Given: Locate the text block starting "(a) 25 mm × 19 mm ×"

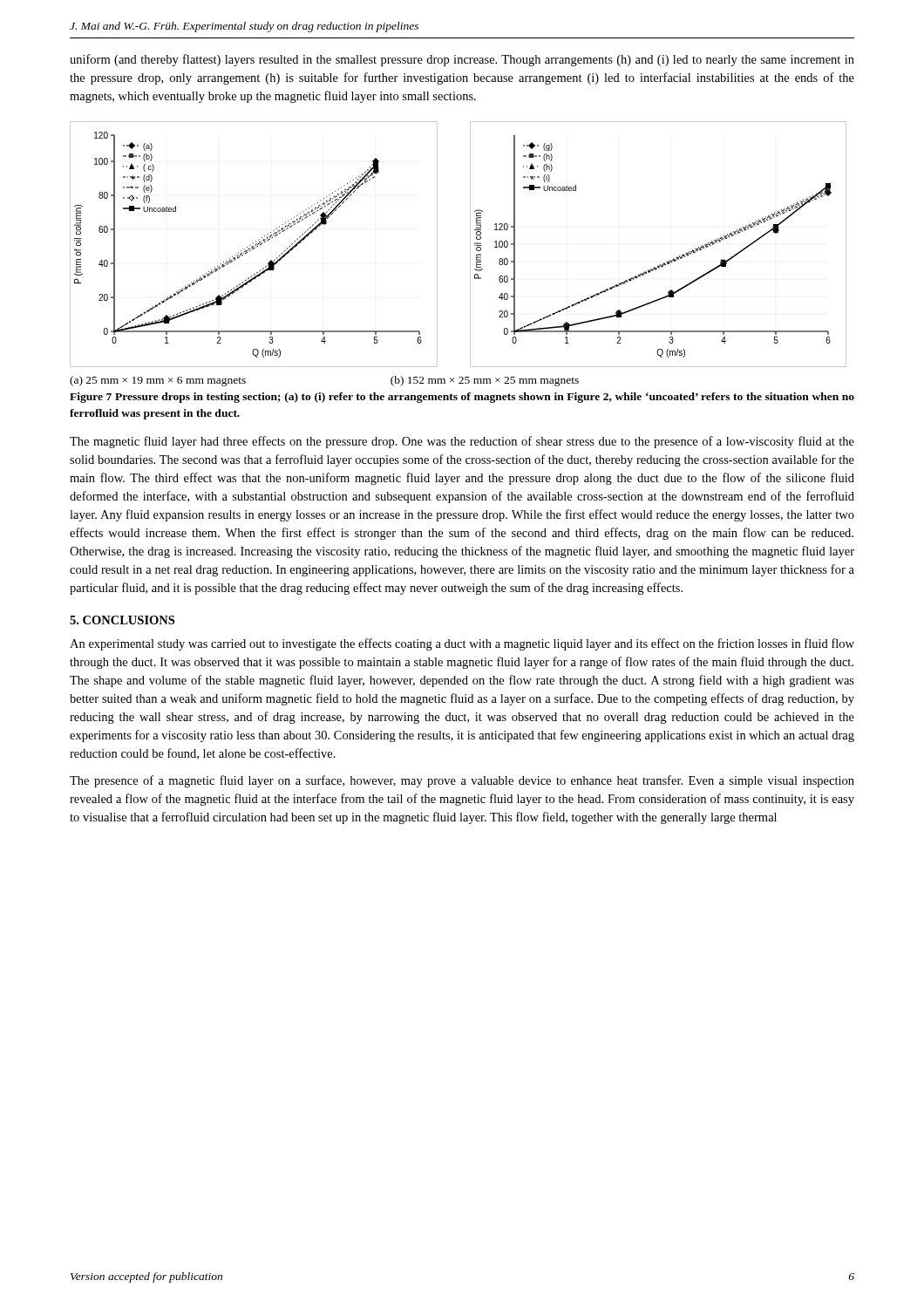Looking at the screenshot, I should click(462, 396).
